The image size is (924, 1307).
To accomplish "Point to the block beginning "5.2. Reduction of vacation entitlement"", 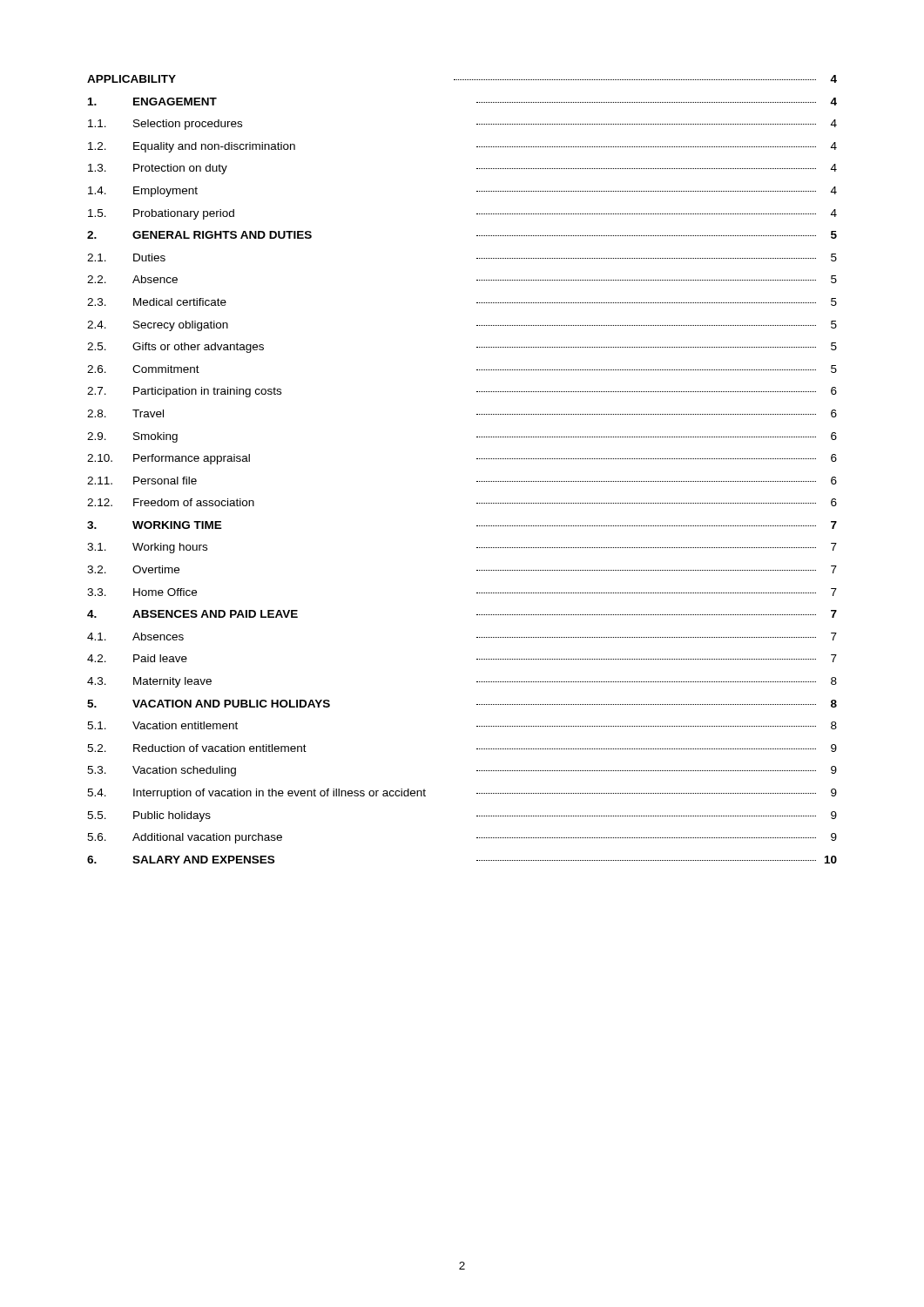I will (101, 748).
